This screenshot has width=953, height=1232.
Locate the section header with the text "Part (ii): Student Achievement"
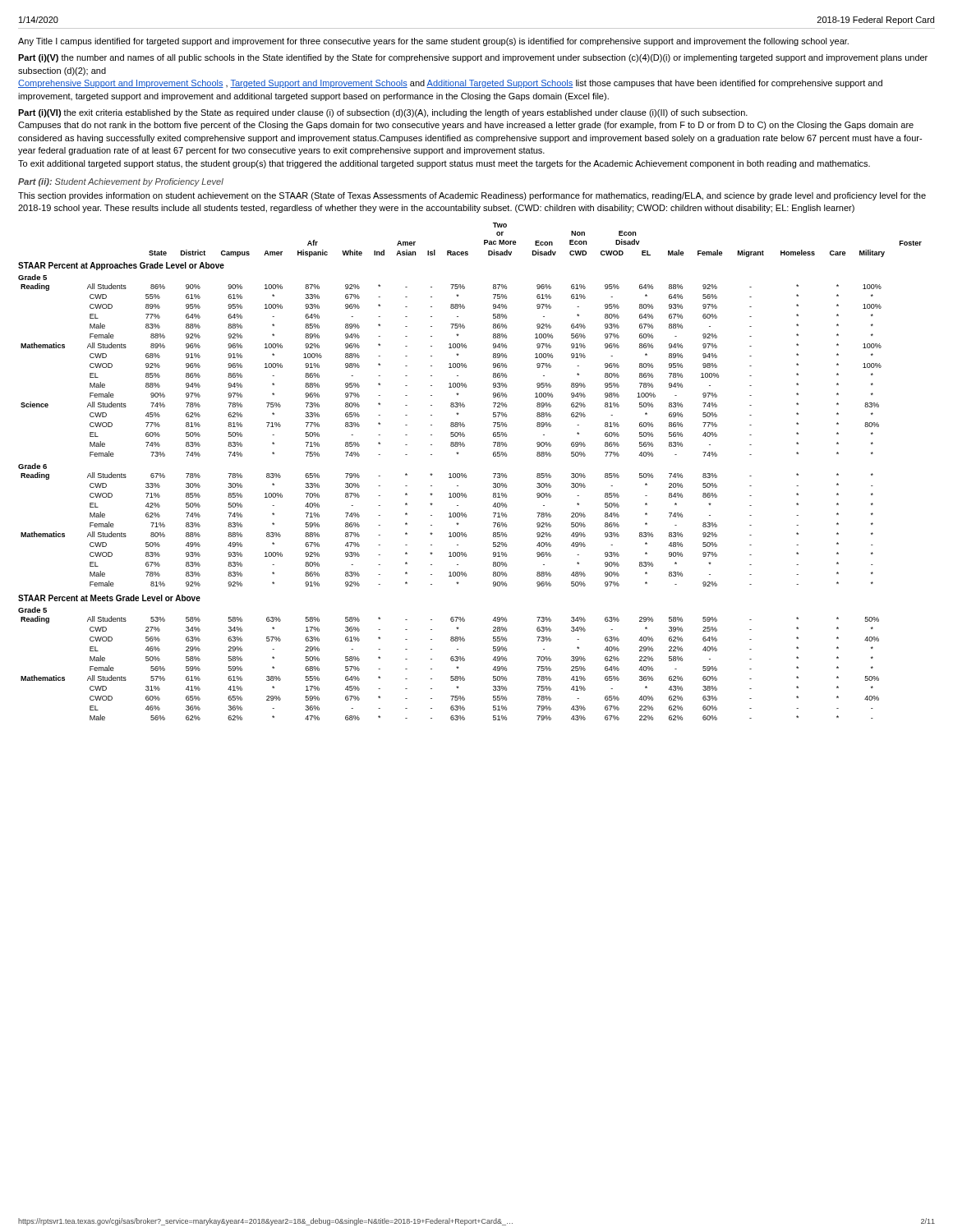pos(121,181)
